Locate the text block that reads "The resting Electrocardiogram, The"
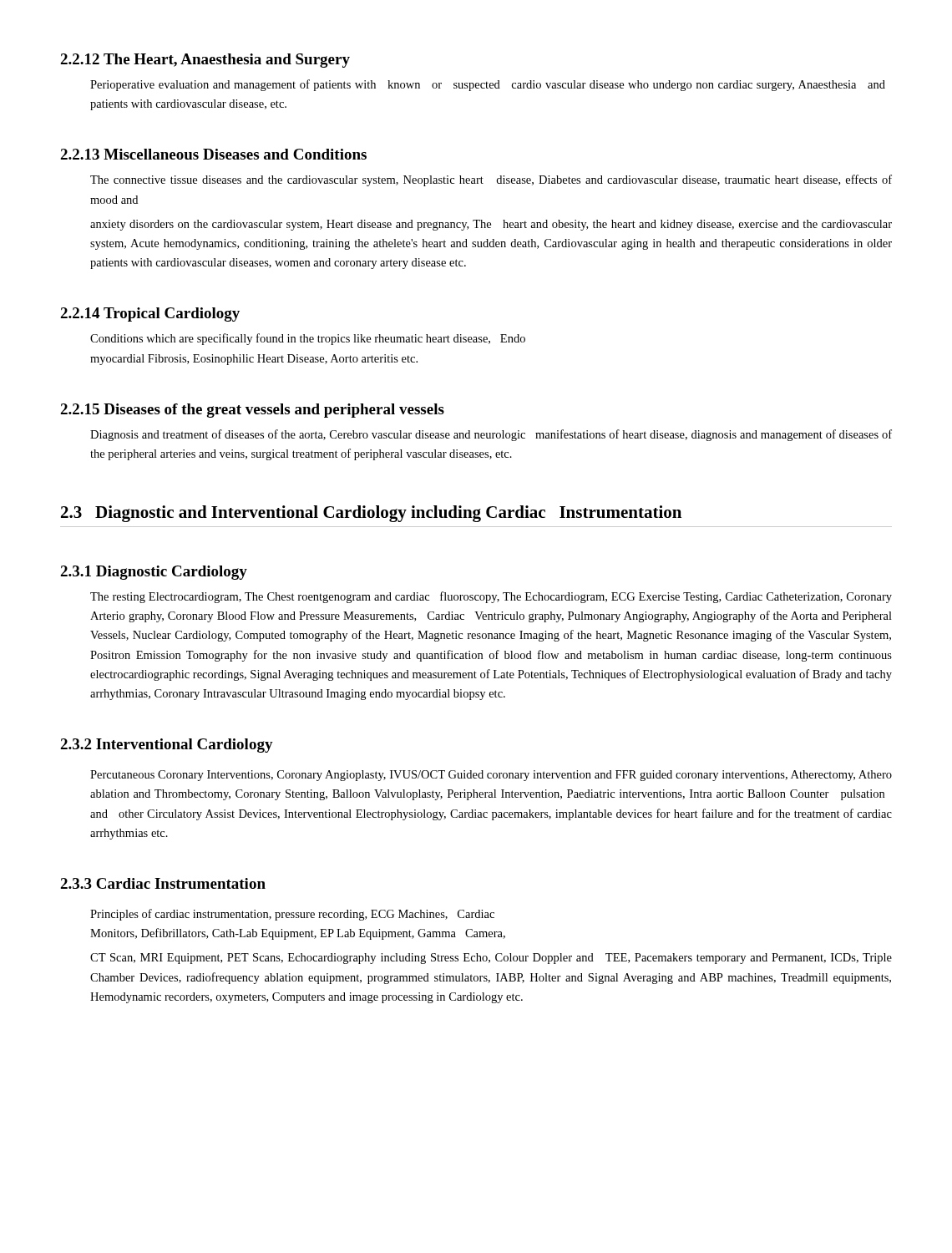The width and height of the screenshot is (952, 1253). tap(491, 645)
